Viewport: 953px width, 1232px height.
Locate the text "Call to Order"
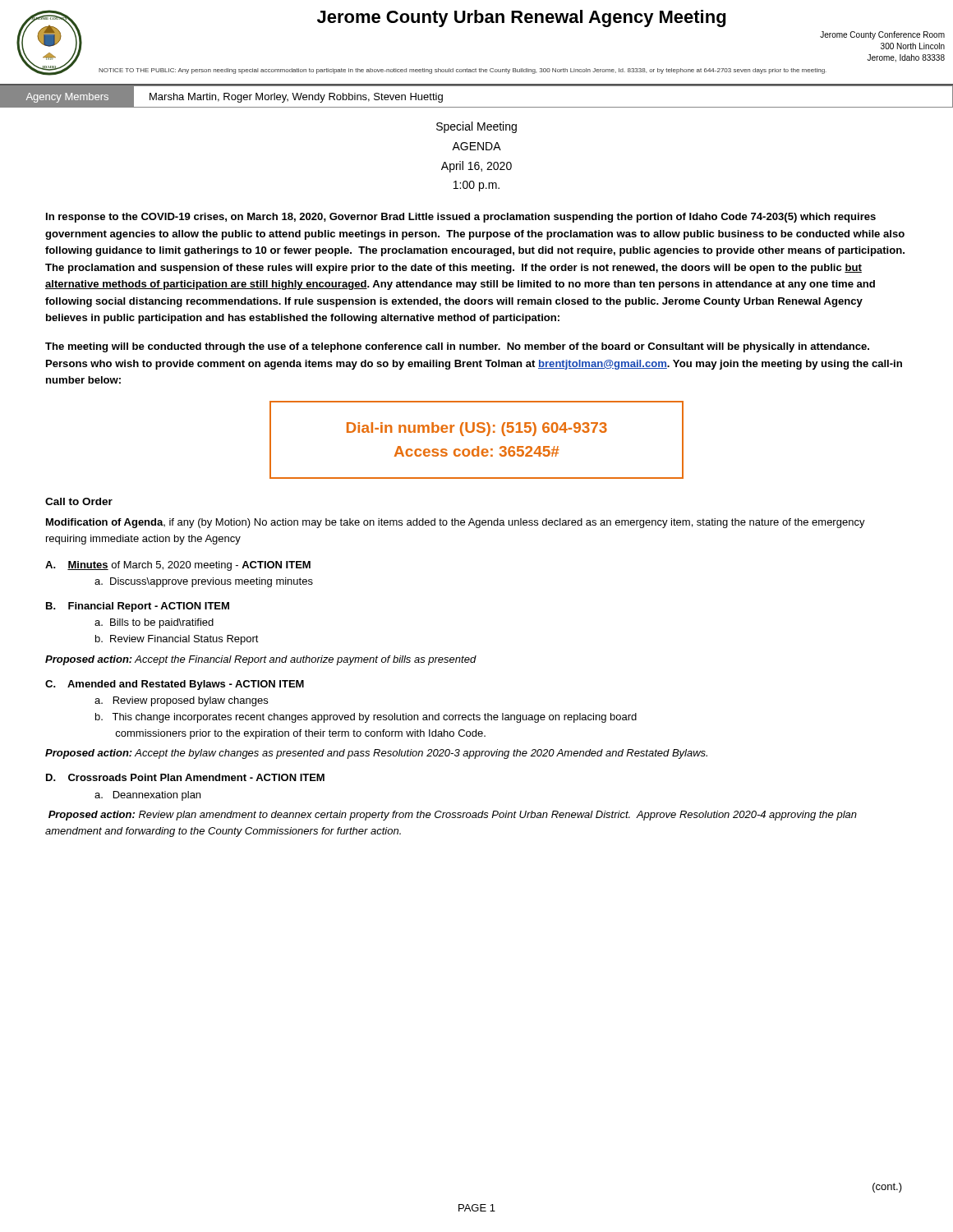pyautogui.click(x=79, y=501)
